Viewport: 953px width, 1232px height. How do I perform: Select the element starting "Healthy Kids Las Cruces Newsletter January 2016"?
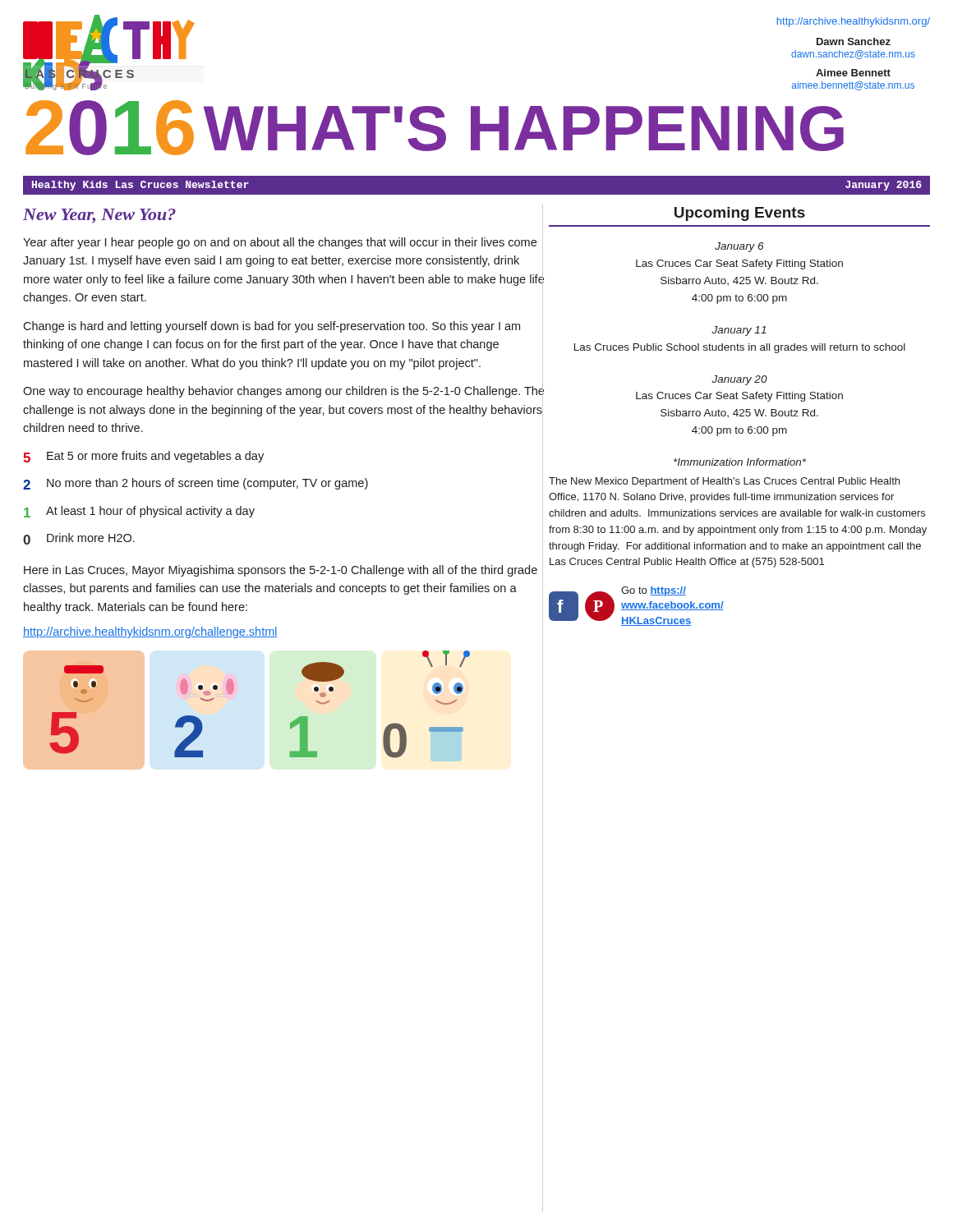tap(476, 185)
